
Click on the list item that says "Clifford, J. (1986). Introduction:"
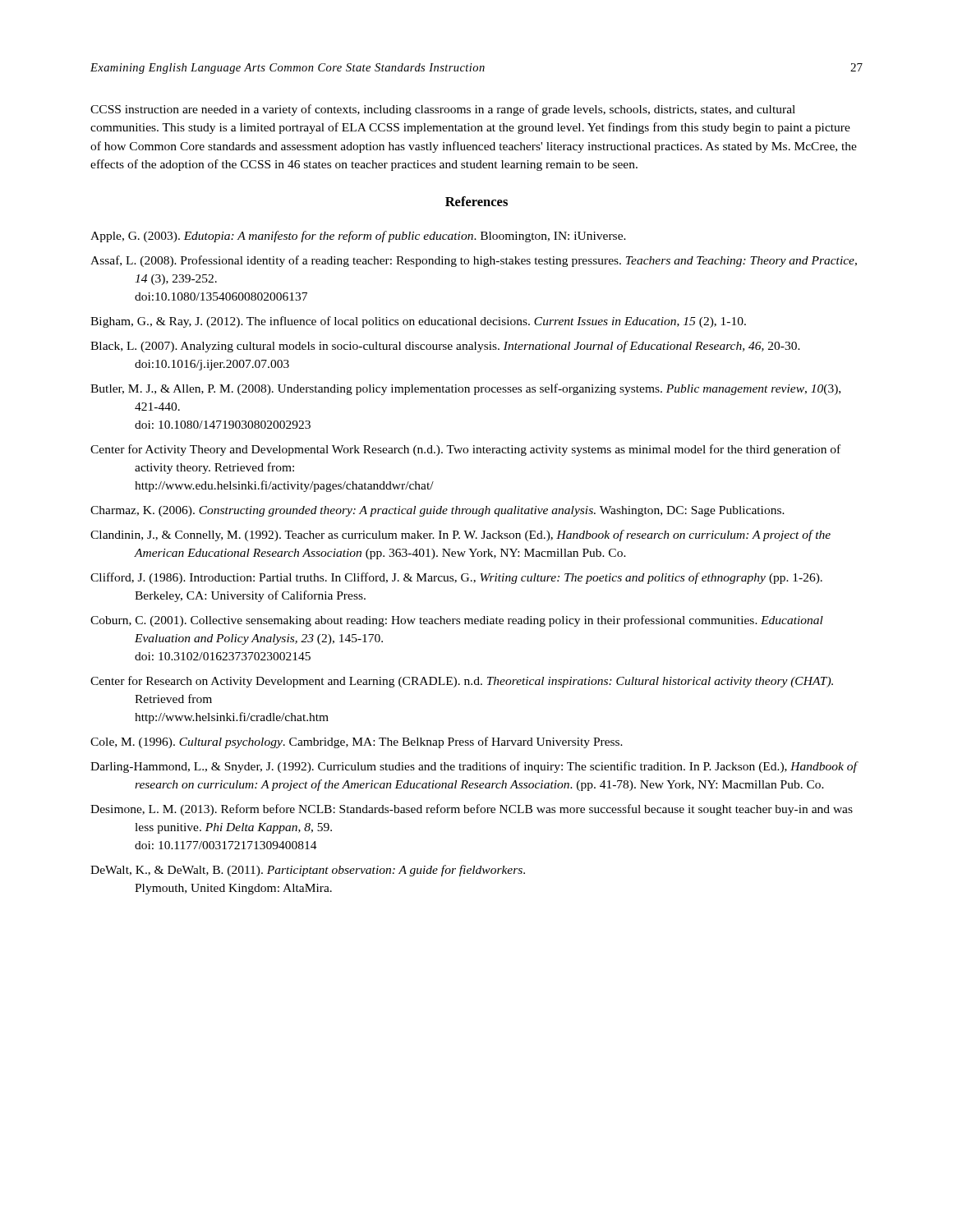click(x=457, y=586)
